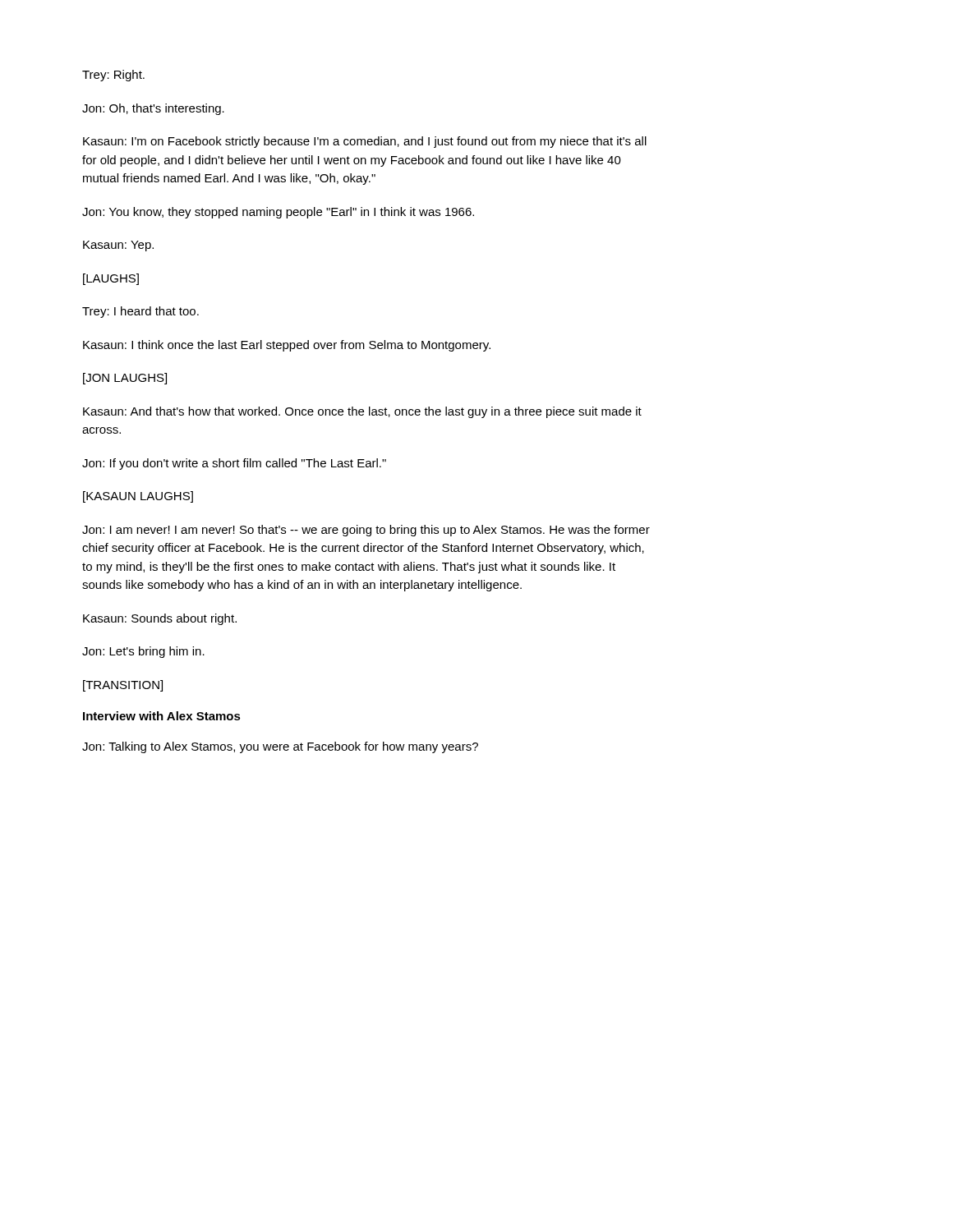Select the section header with the text "Interview with Alex Stamos"
Viewport: 953px width, 1232px height.
tap(161, 716)
